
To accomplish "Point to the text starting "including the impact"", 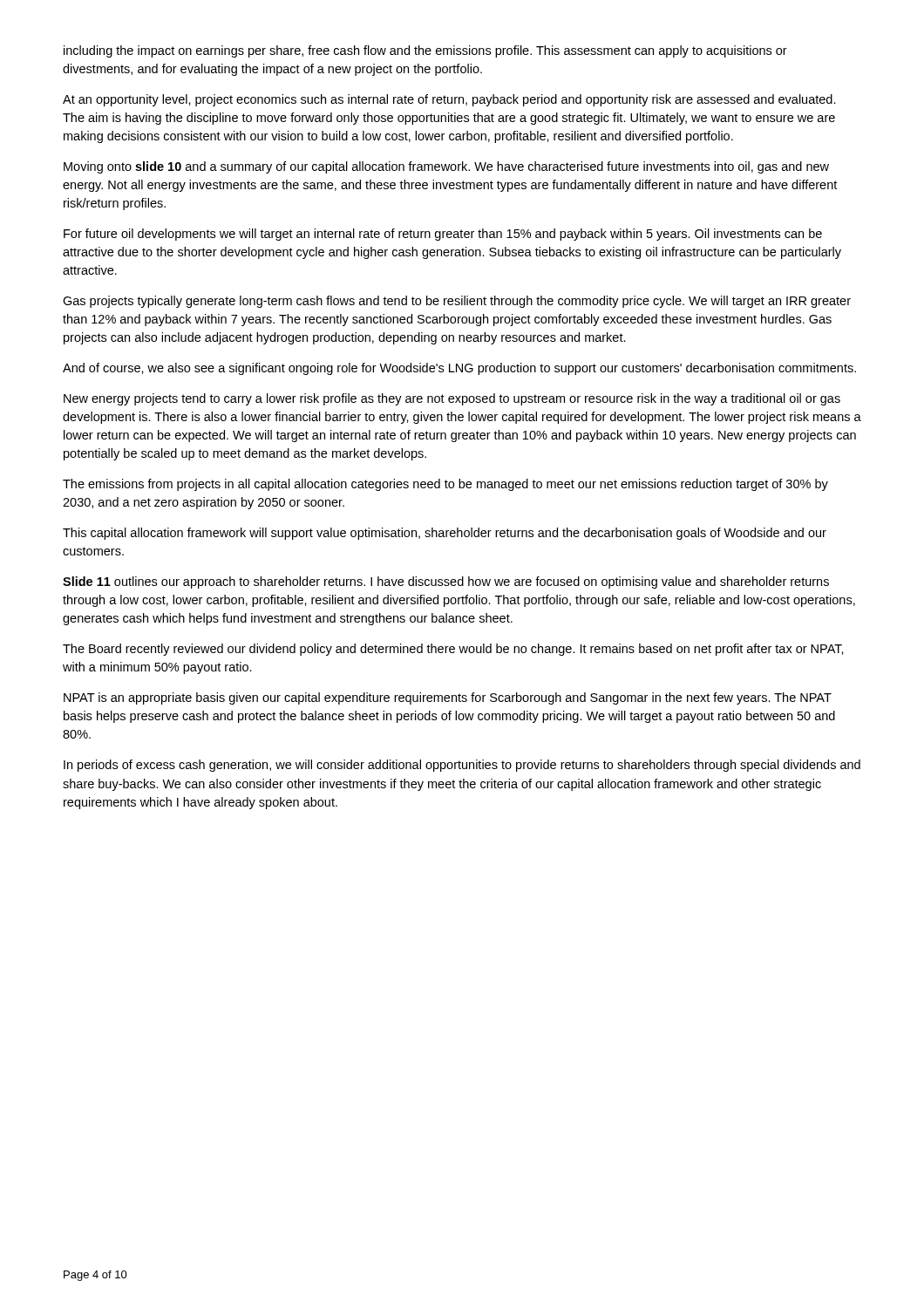I will click(425, 60).
